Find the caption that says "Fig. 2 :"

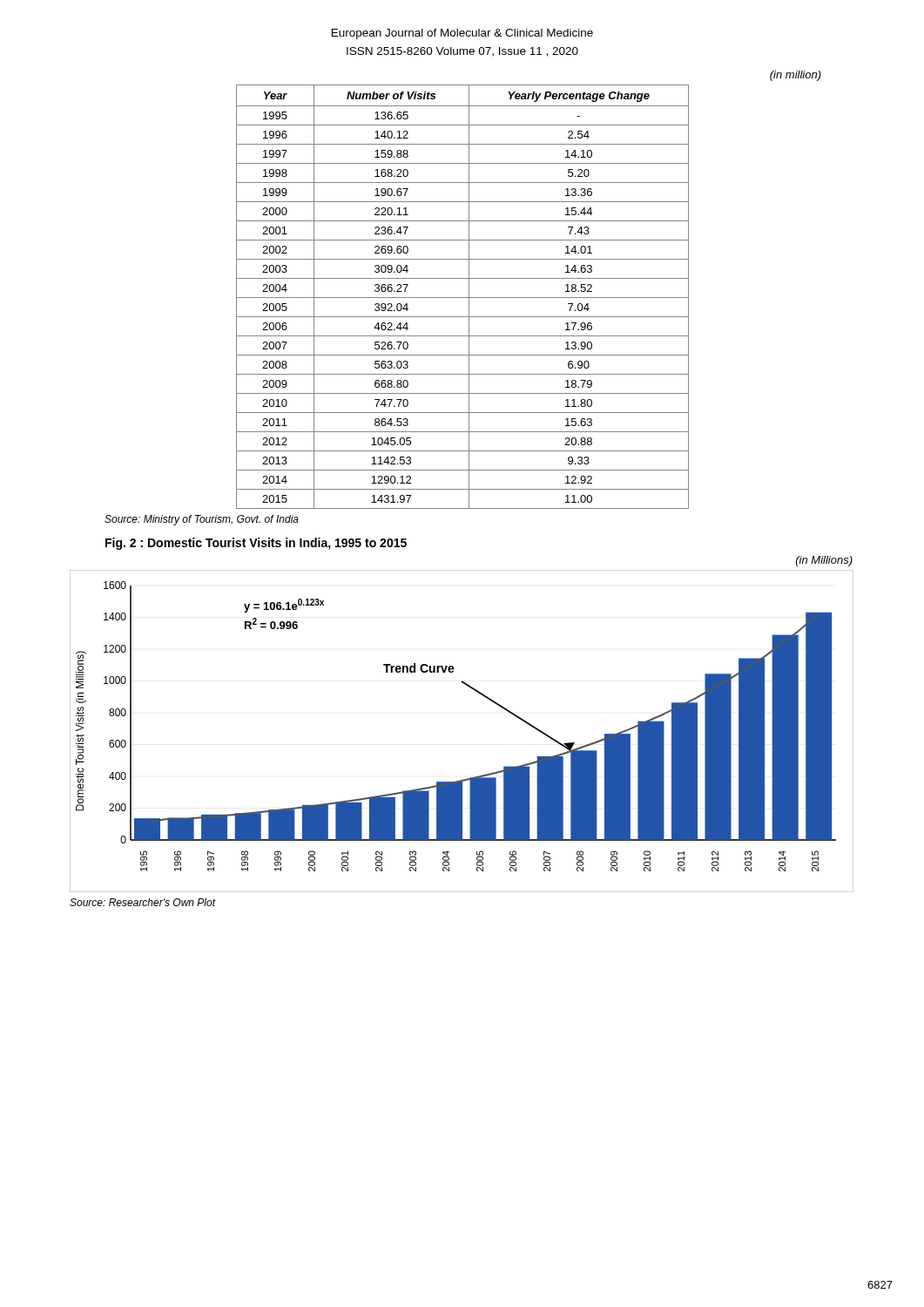click(x=256, y=543)
